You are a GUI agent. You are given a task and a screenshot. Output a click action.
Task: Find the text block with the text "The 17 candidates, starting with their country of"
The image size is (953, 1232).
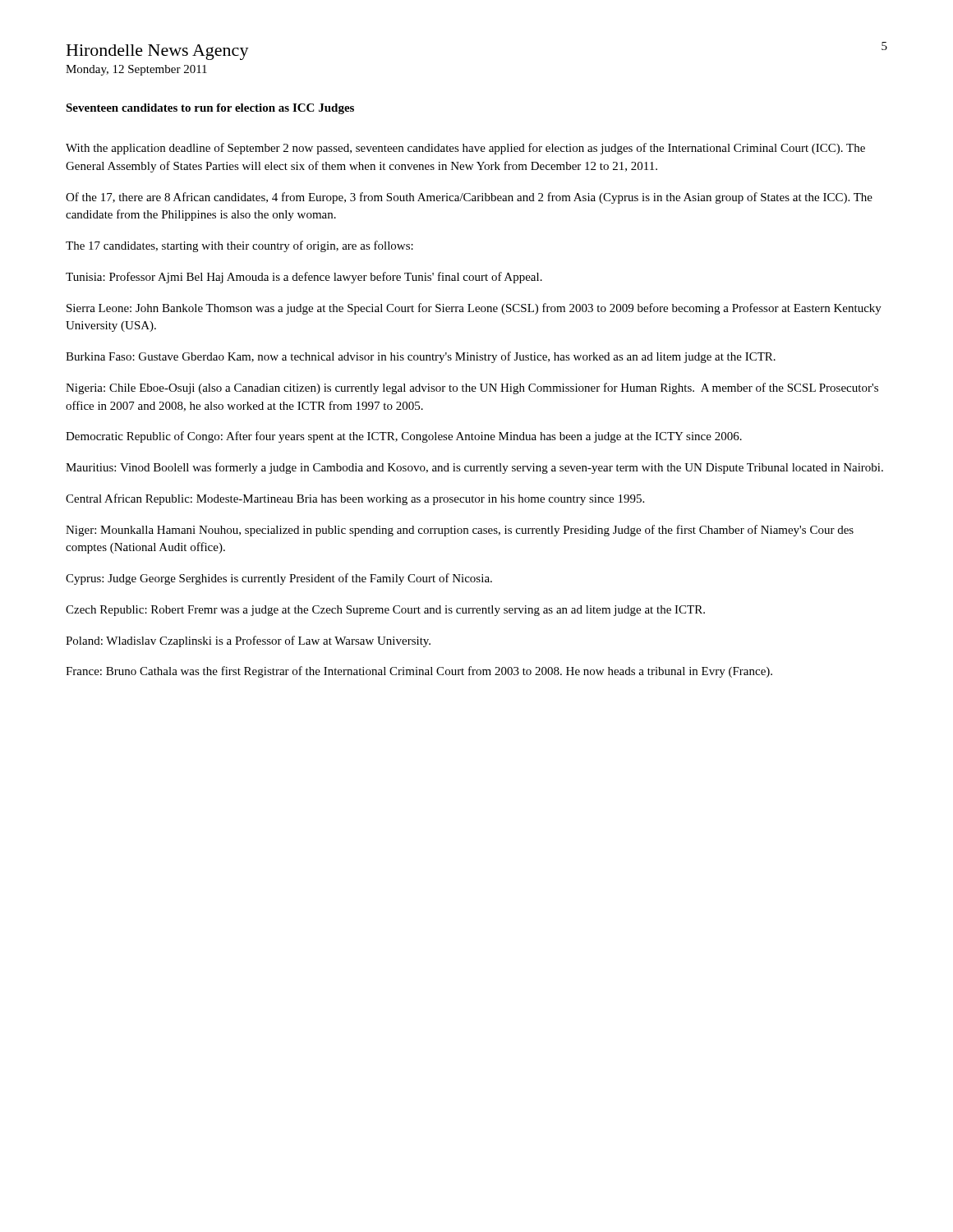click(x=240, y=246)
